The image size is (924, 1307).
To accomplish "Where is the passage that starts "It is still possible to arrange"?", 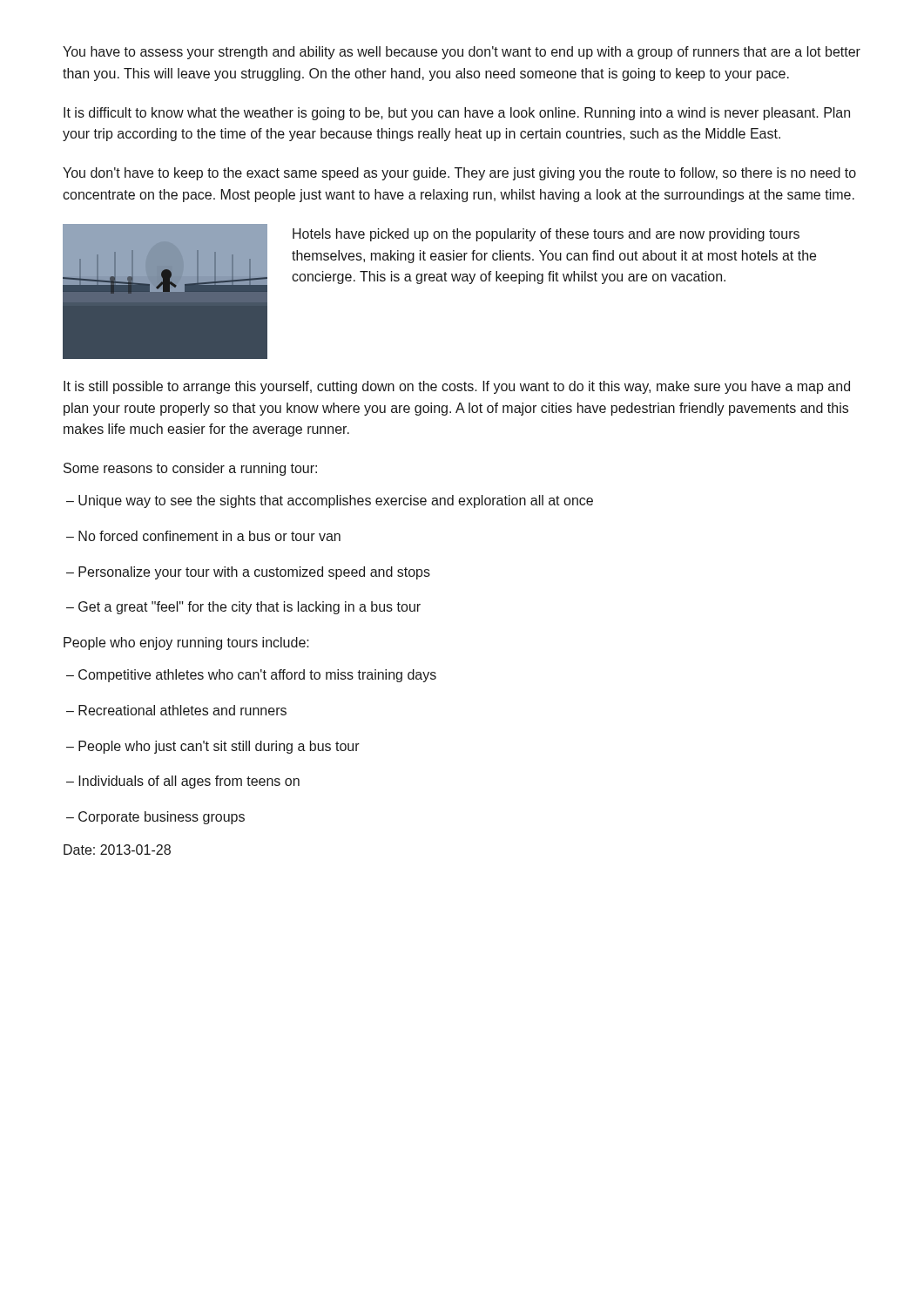I will coord(457,408).
